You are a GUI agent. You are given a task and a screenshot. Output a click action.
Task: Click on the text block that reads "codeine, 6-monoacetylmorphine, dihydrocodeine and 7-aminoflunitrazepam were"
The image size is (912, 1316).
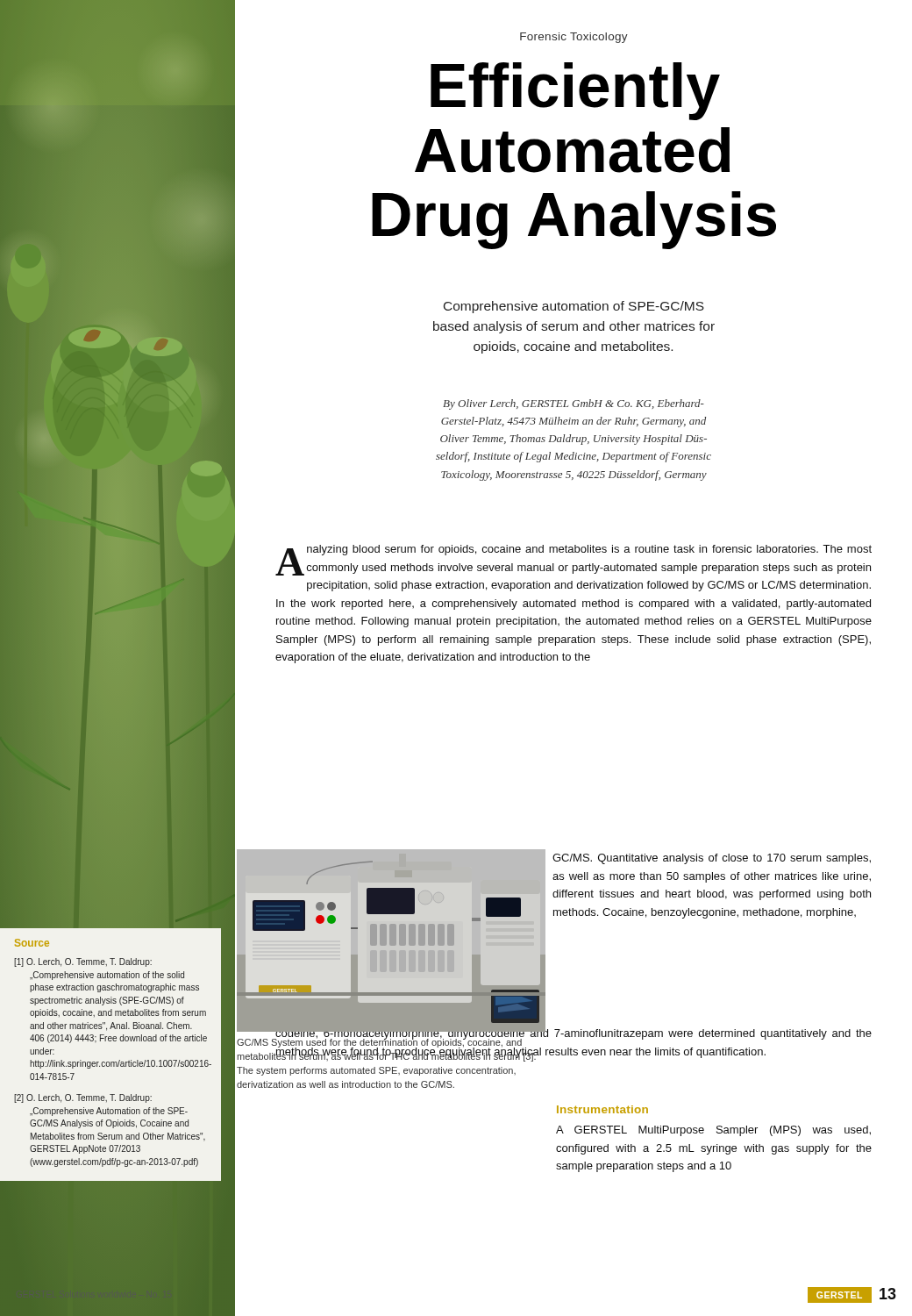tap(574, 1042)
